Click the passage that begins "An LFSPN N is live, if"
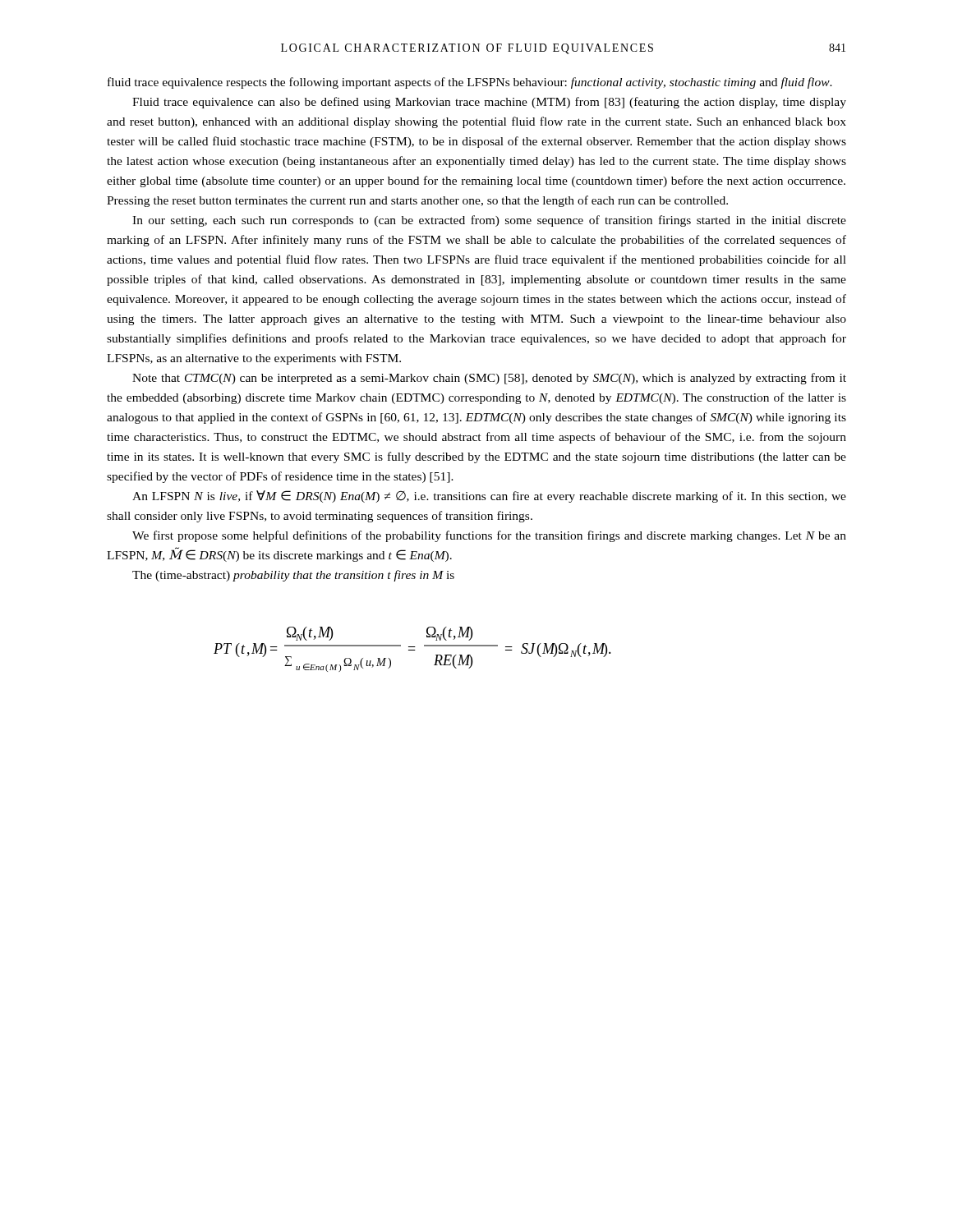The width and height of the screenshot is (953, 1232). tap(476, 506)
